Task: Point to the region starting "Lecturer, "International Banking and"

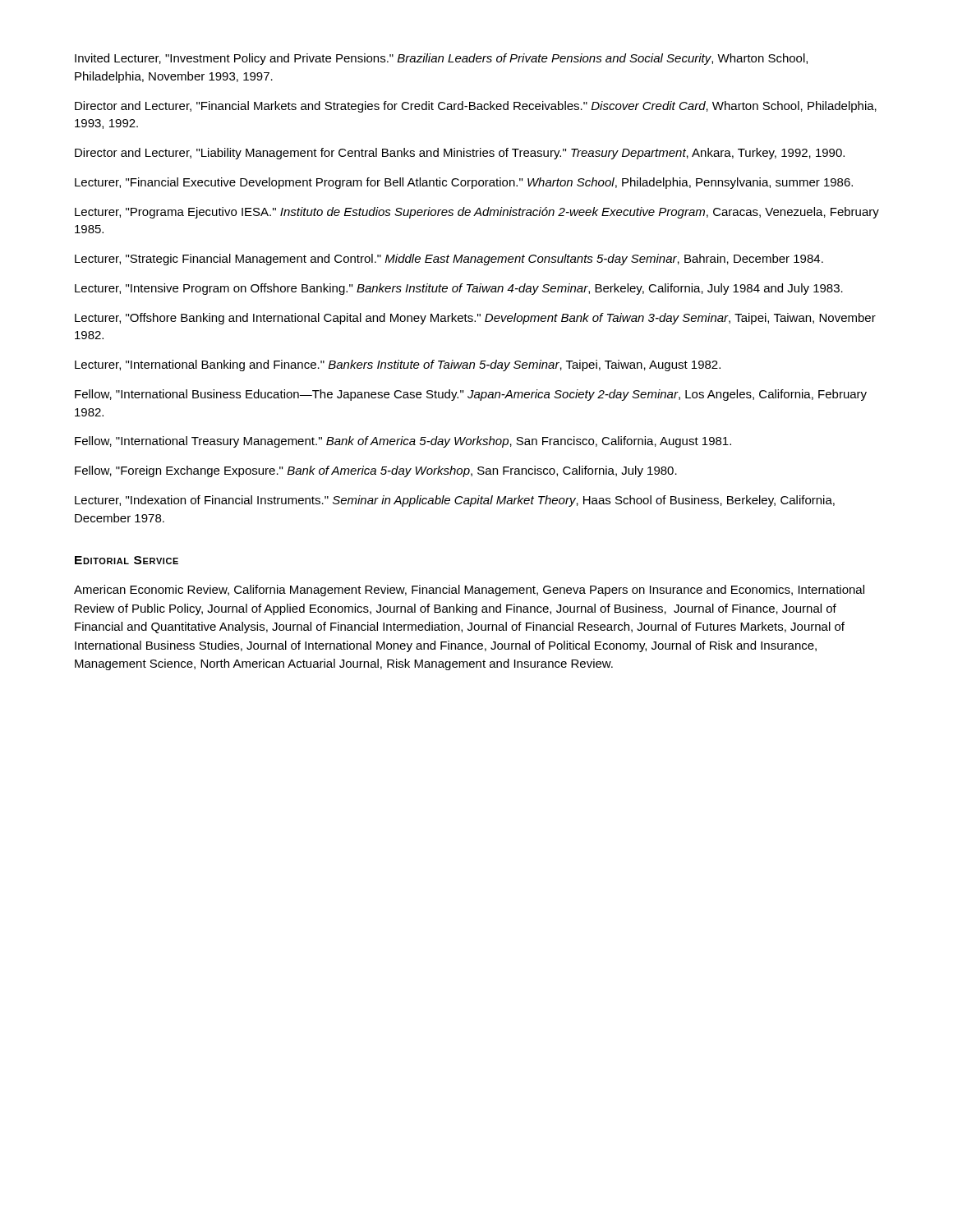Action: pyautogui.click(x=398, y=364)
